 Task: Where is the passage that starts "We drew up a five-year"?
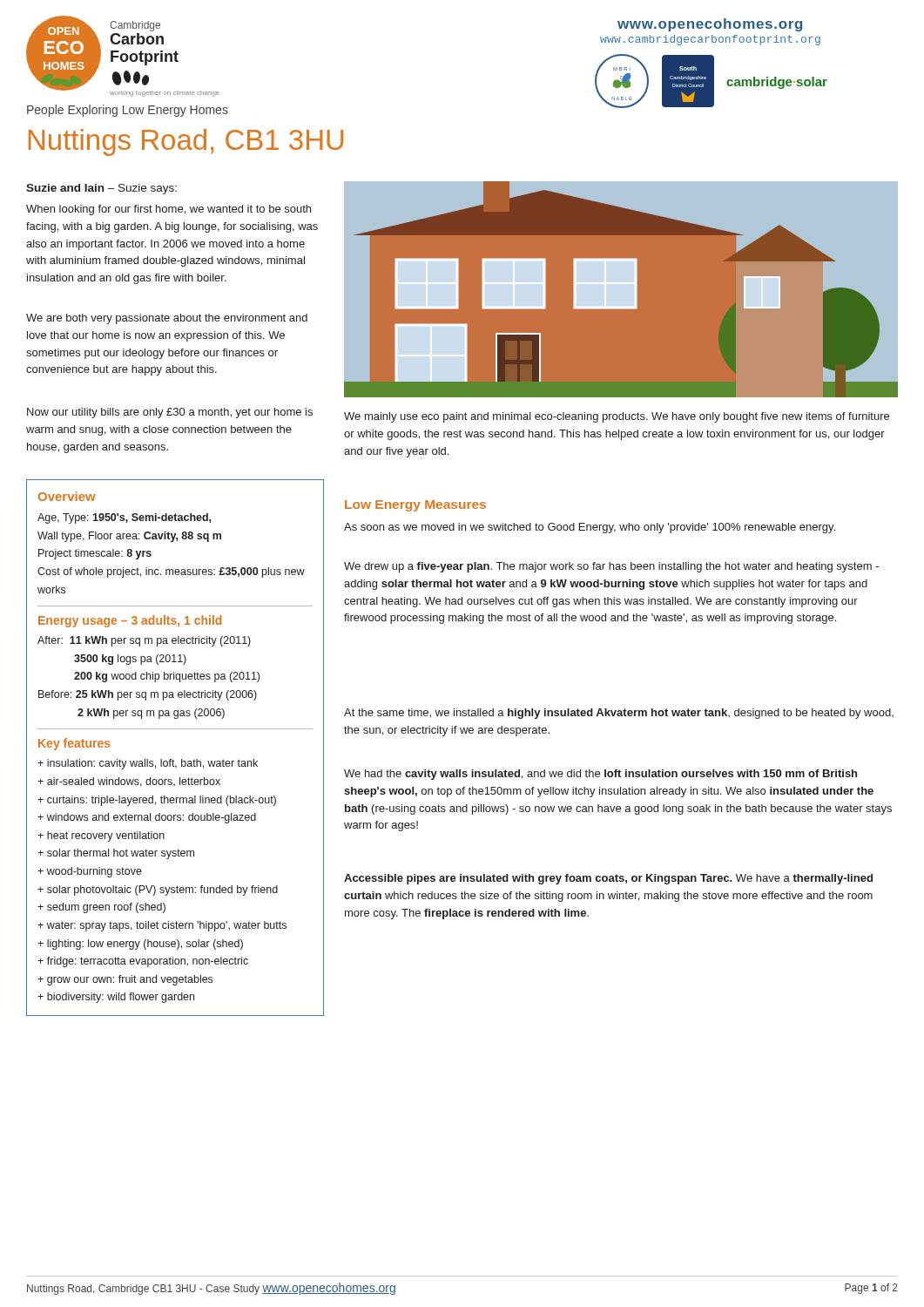coord(612,592)
